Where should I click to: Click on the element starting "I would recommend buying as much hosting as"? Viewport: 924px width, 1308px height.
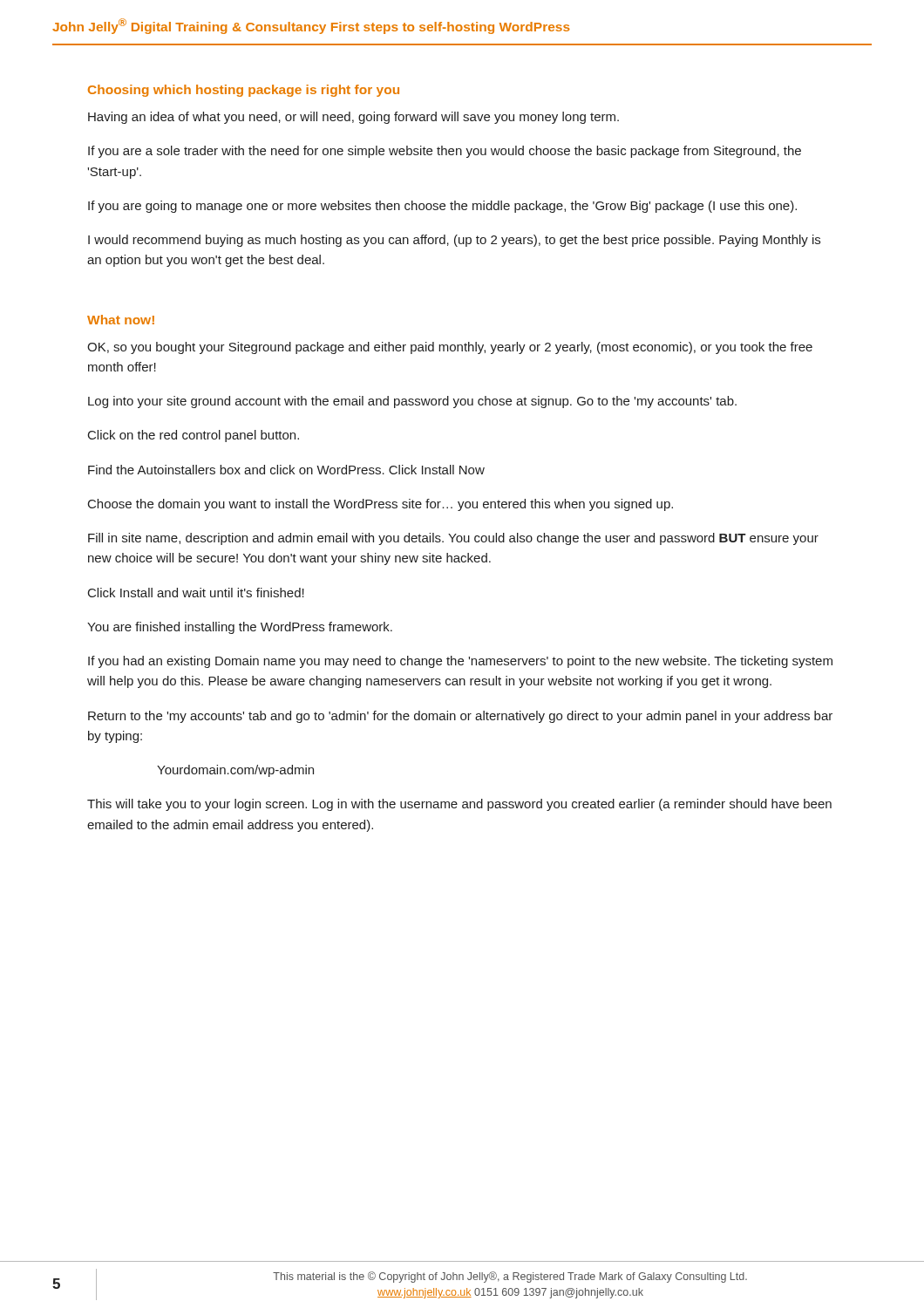pyautogui.click(x=454, y=250)
